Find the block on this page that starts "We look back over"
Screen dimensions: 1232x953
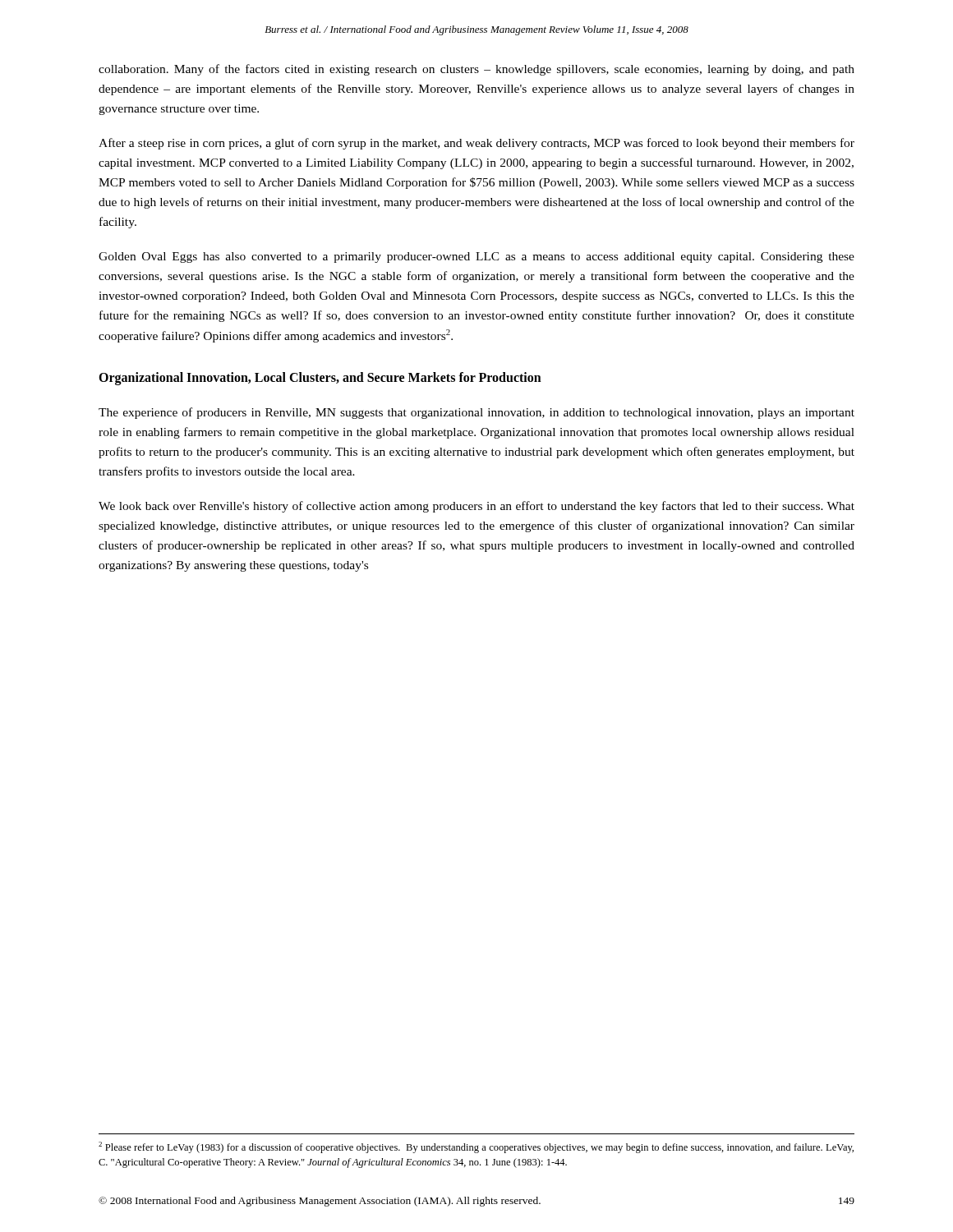(x=476, y=535)
